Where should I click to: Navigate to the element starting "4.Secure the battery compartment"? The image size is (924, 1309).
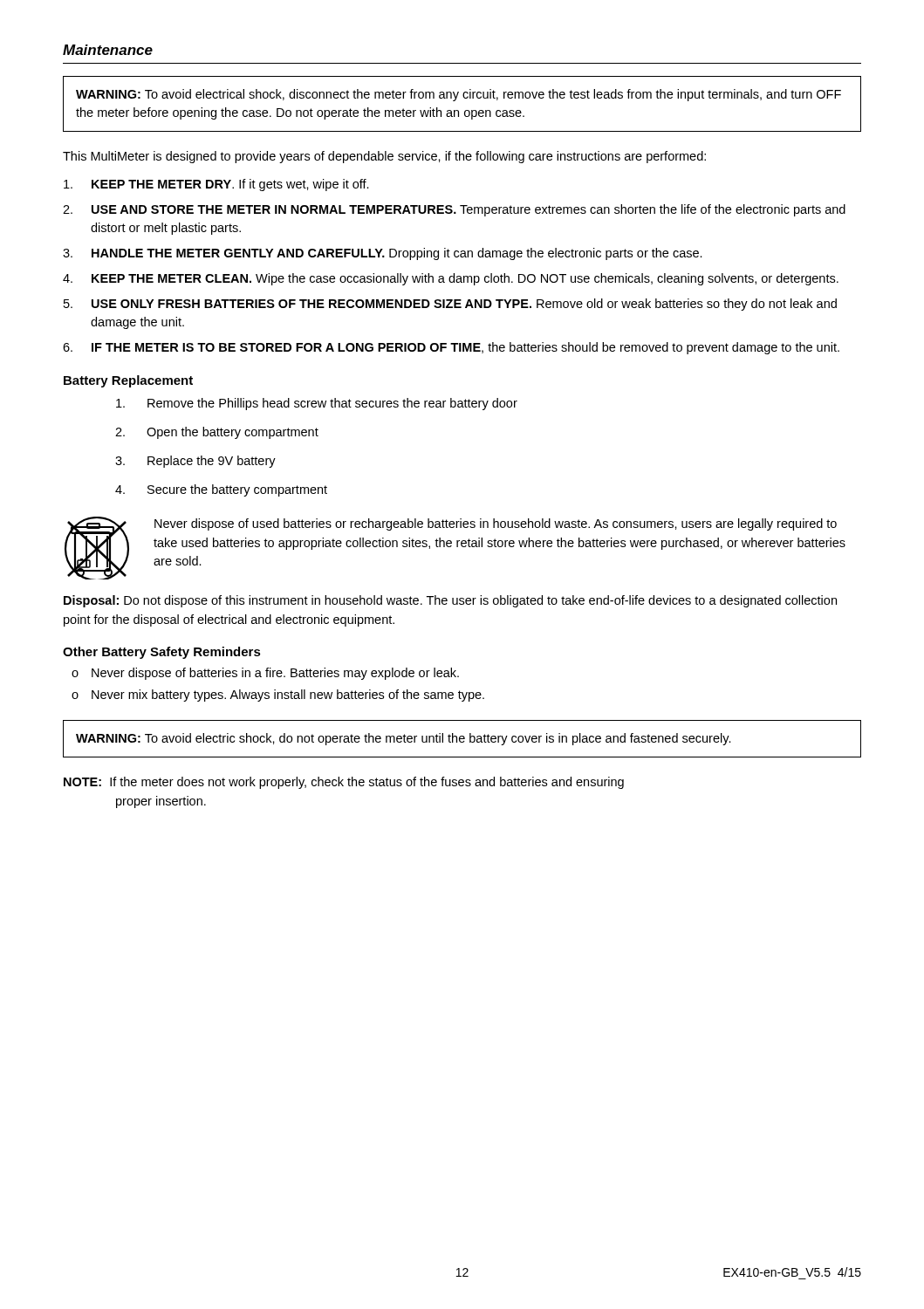coord(221,490)
